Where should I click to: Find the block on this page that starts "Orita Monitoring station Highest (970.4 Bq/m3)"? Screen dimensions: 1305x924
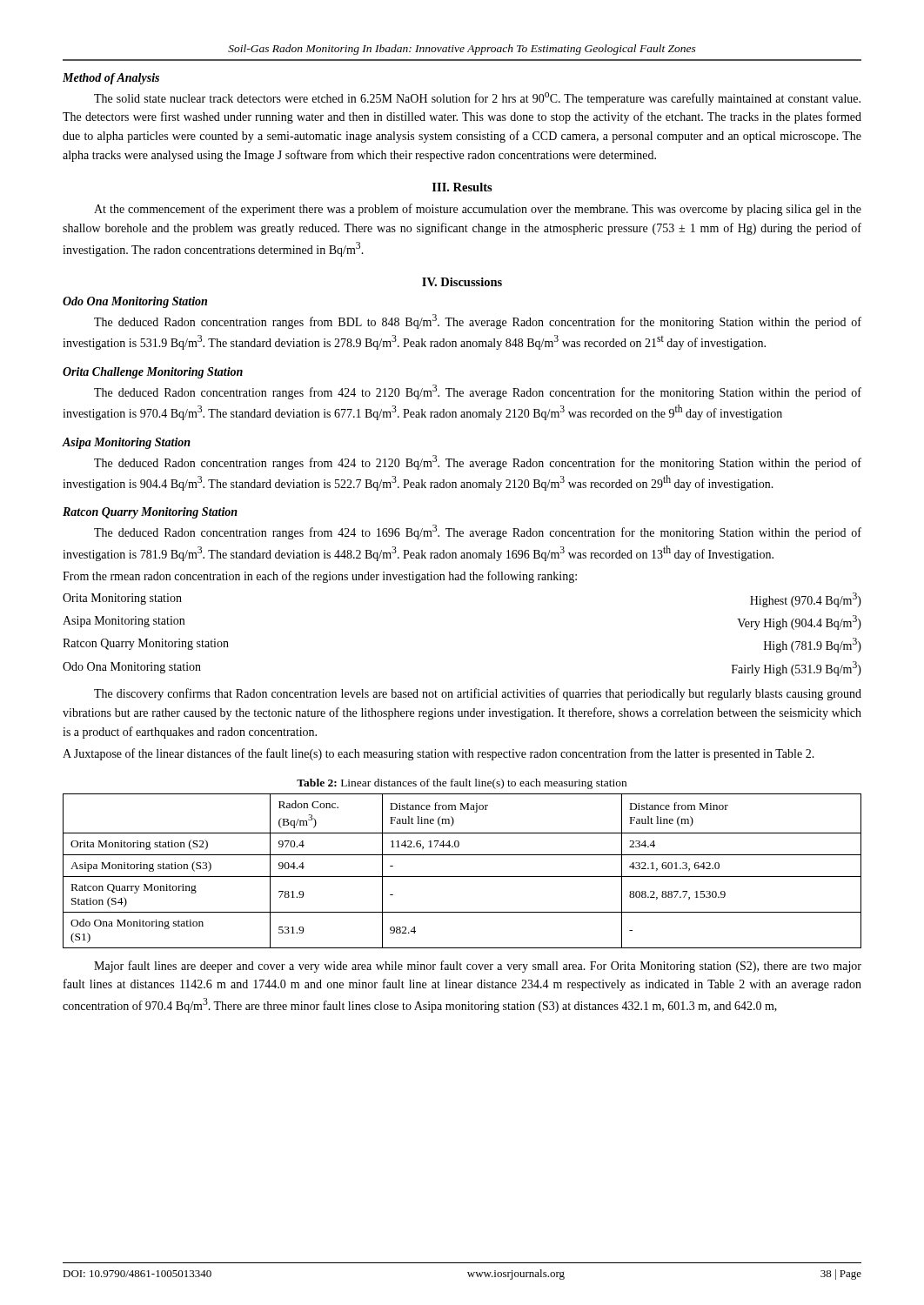tap(122, 600)
